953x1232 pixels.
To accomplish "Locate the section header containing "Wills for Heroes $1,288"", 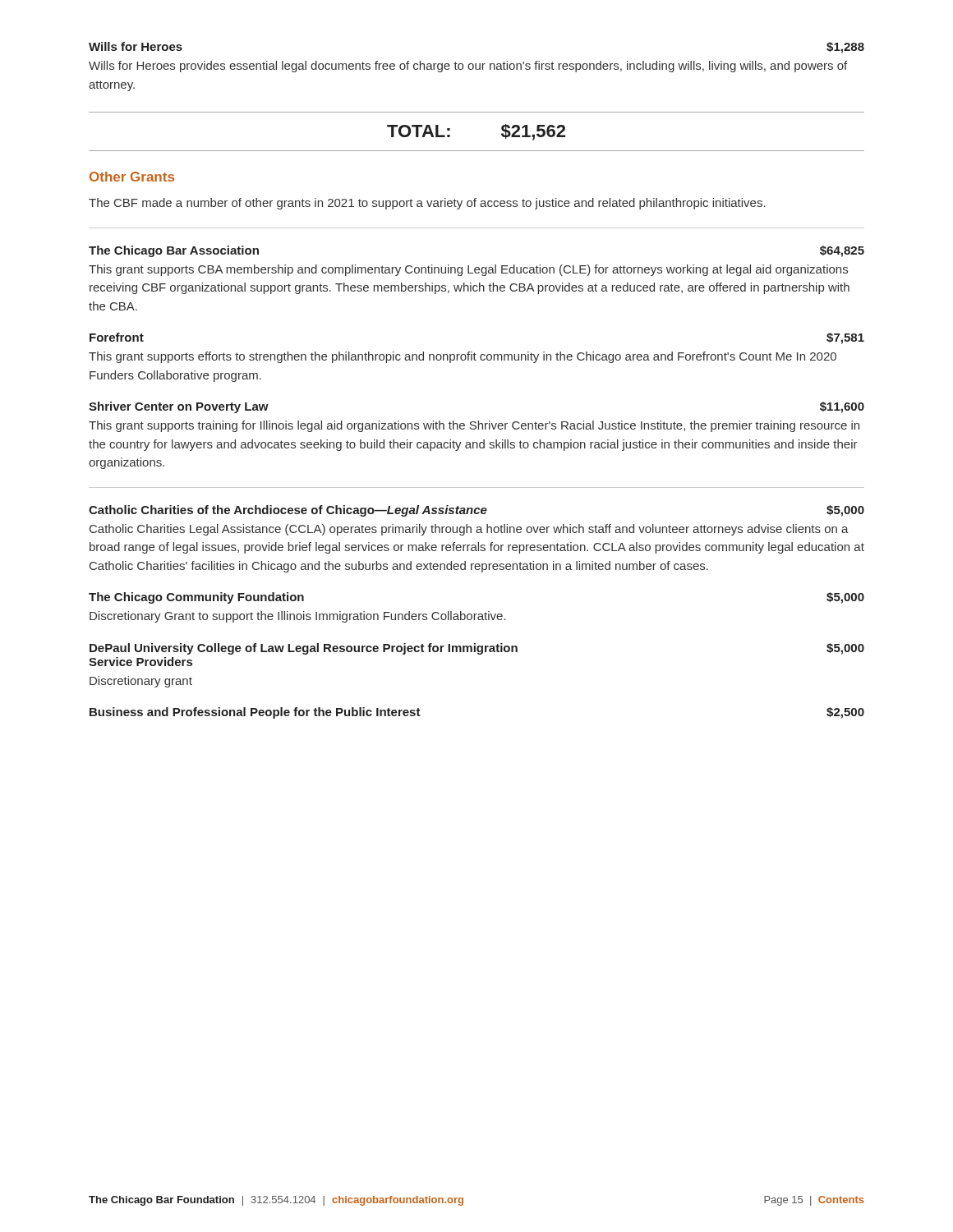I will pos(135,47).
